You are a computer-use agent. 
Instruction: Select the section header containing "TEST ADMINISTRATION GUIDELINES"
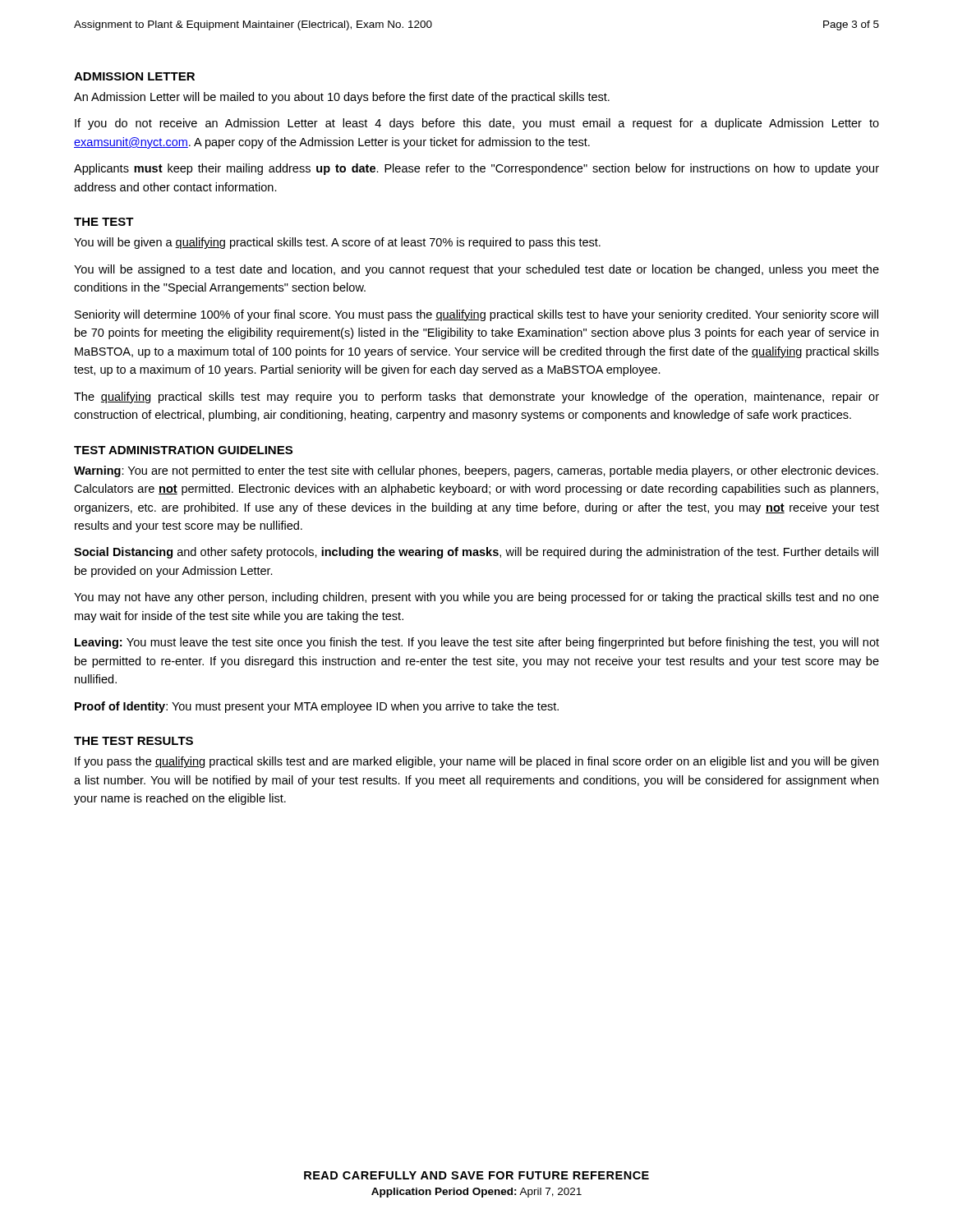[x=184, y=449]
